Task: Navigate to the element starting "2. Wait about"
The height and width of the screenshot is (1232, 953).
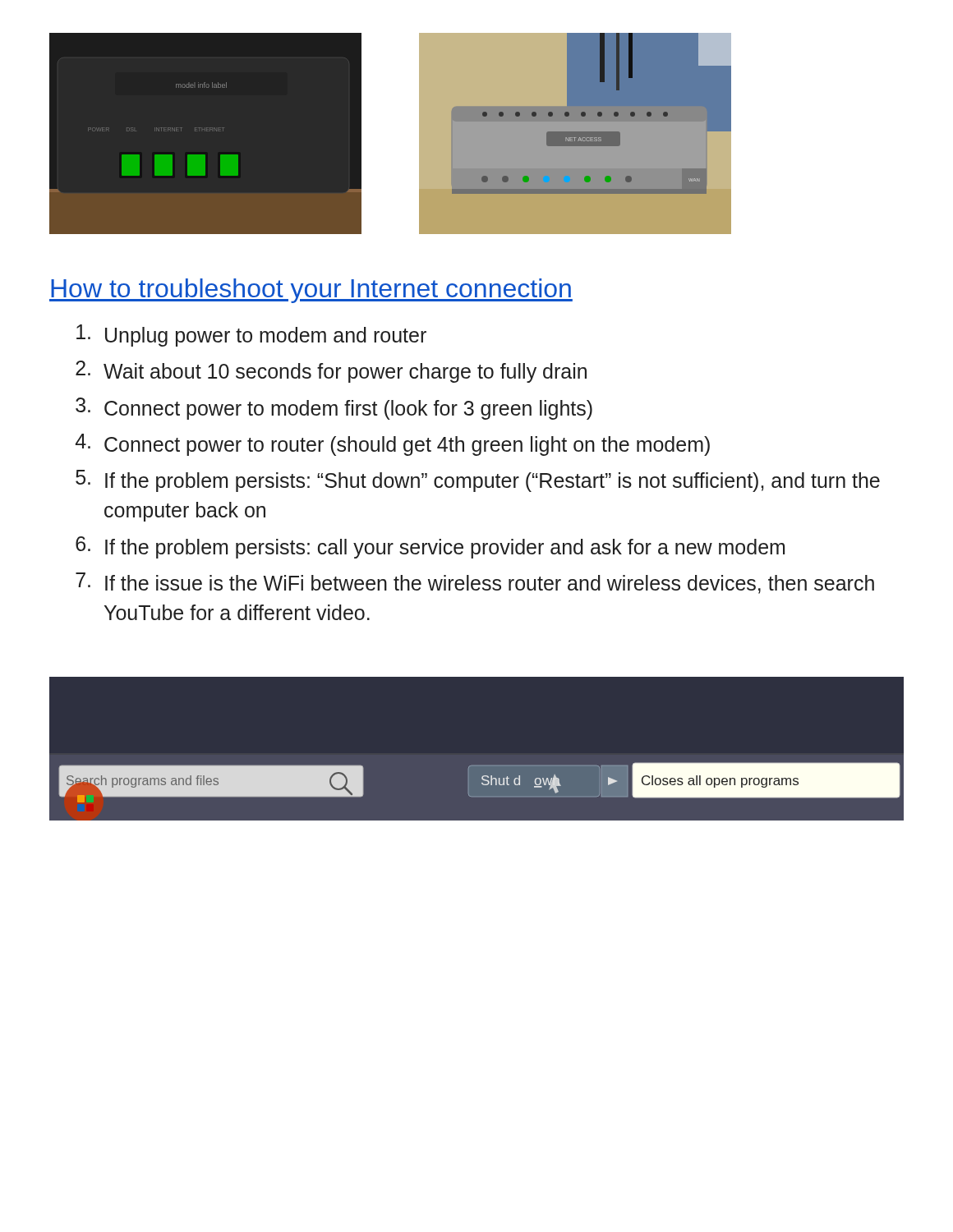Action: click(x=476, y=372)
